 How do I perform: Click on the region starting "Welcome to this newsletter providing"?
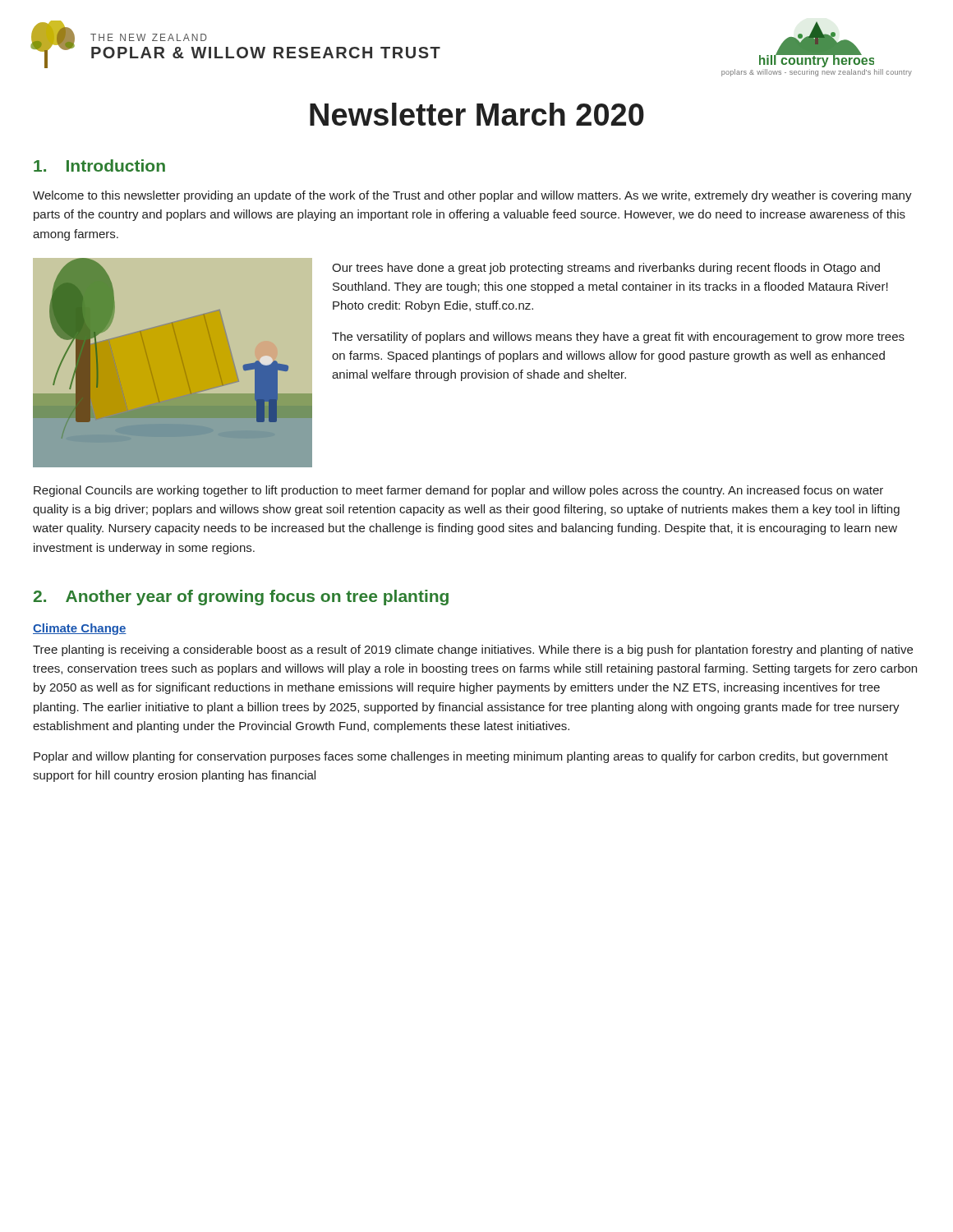pyautogui.click(x=472, y=214)
